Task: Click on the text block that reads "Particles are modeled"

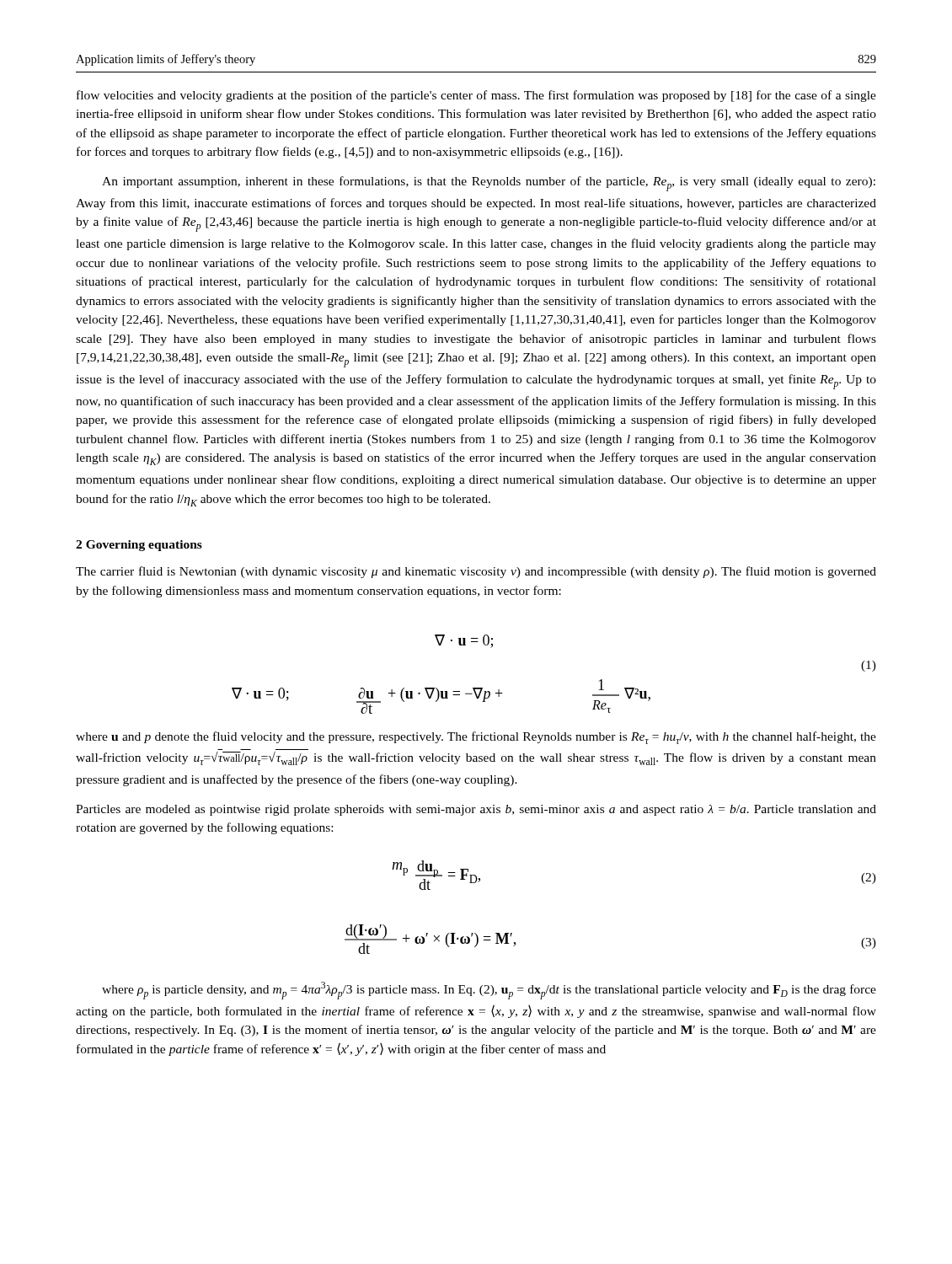Action: (x=476, y=818)
